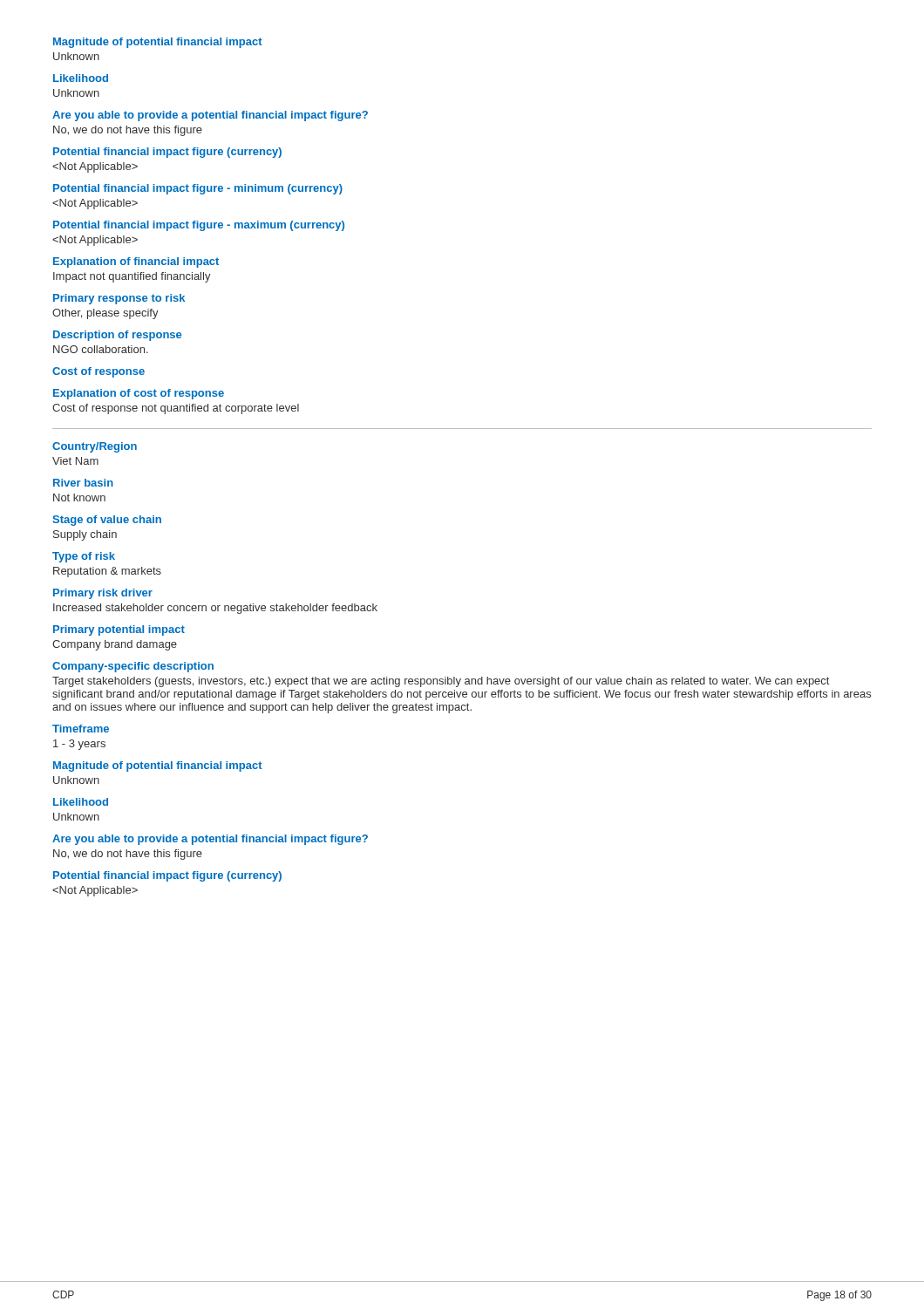This screenshot has height=1308, width=924.
Task: Locate the passage starting "Supply chain"
Action: (85, 534)
